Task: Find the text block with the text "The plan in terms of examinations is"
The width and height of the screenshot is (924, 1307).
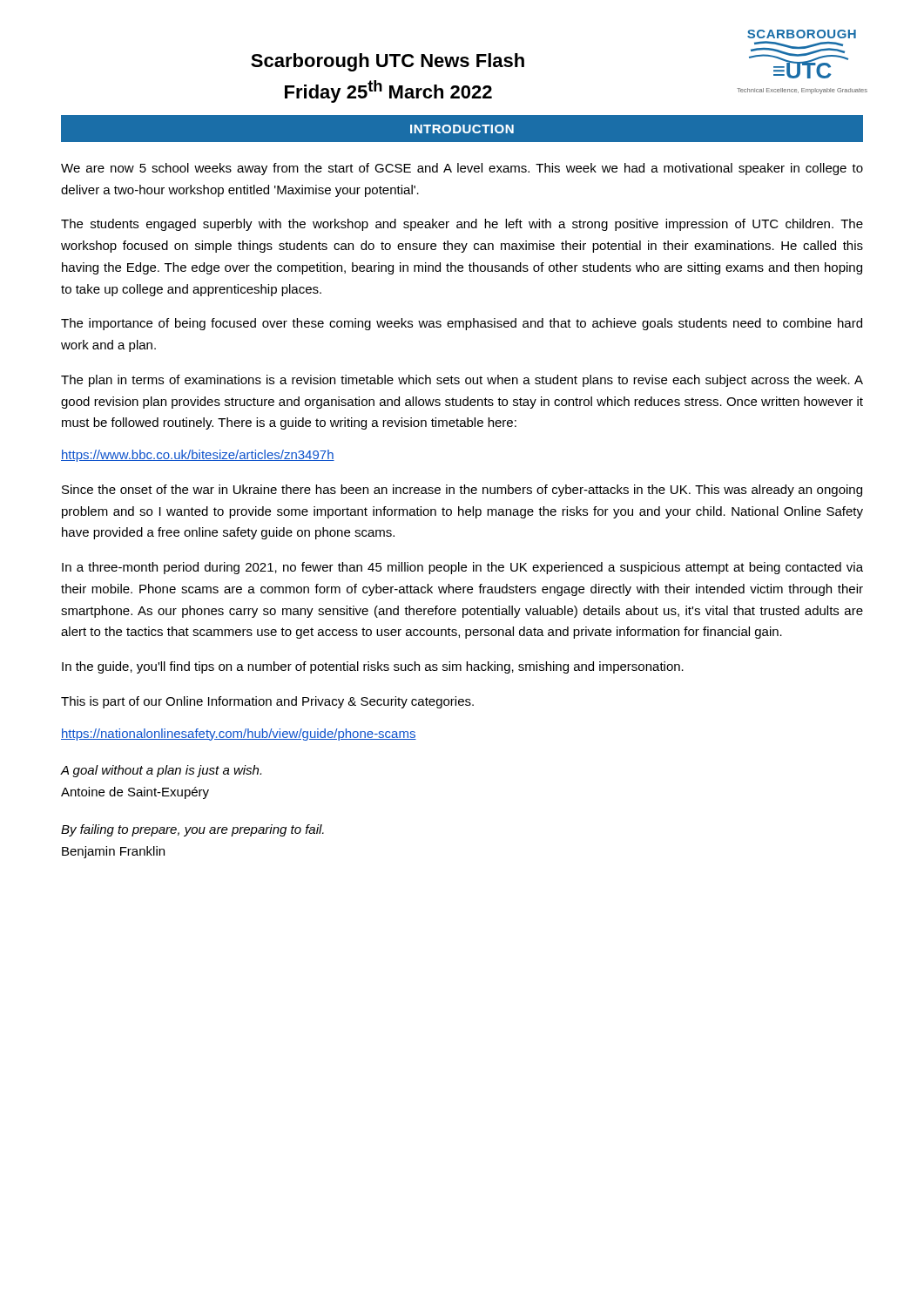Action: [x=462, y=401]
